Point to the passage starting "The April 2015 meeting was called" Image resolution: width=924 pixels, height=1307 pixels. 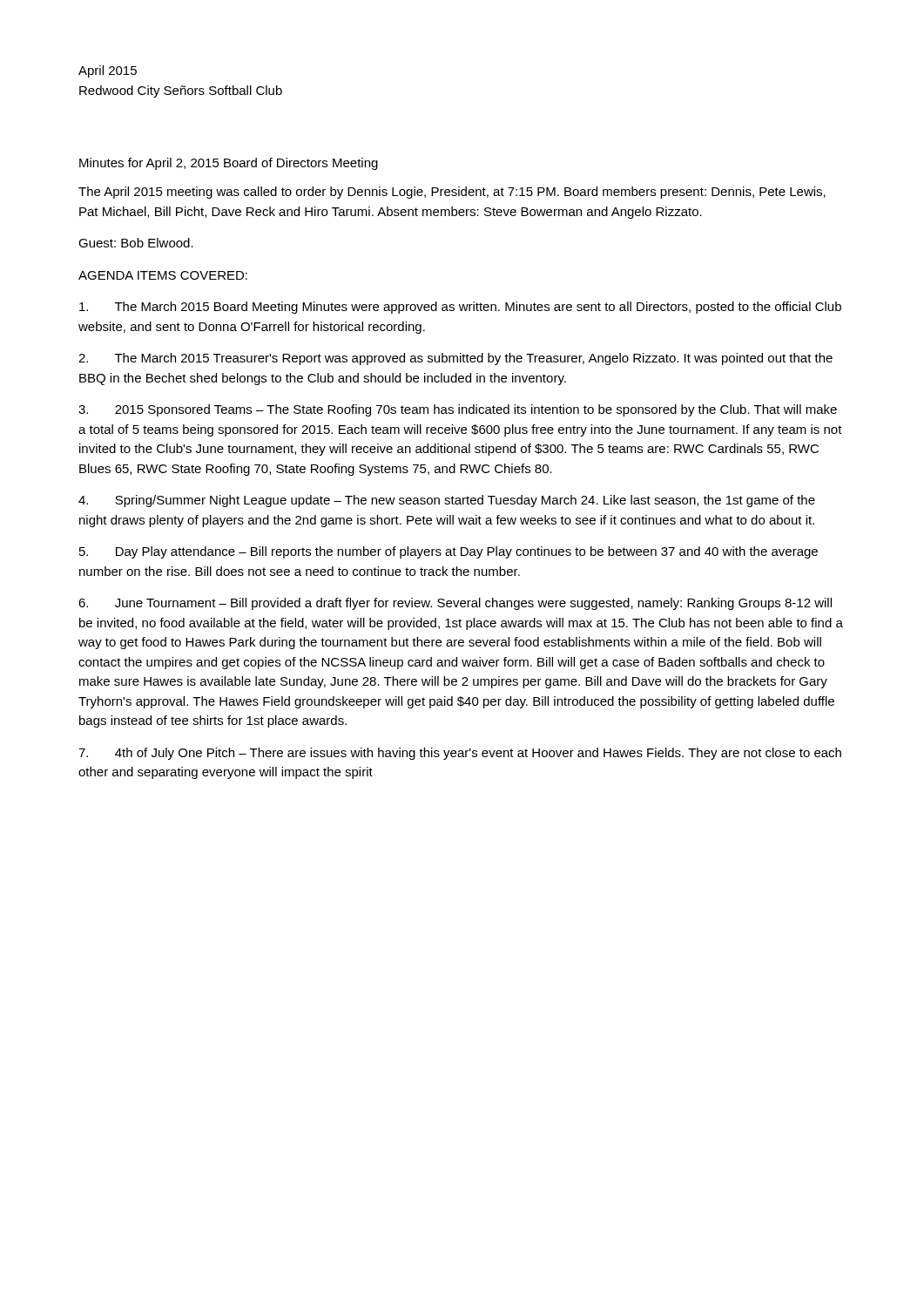coord(452,201)
